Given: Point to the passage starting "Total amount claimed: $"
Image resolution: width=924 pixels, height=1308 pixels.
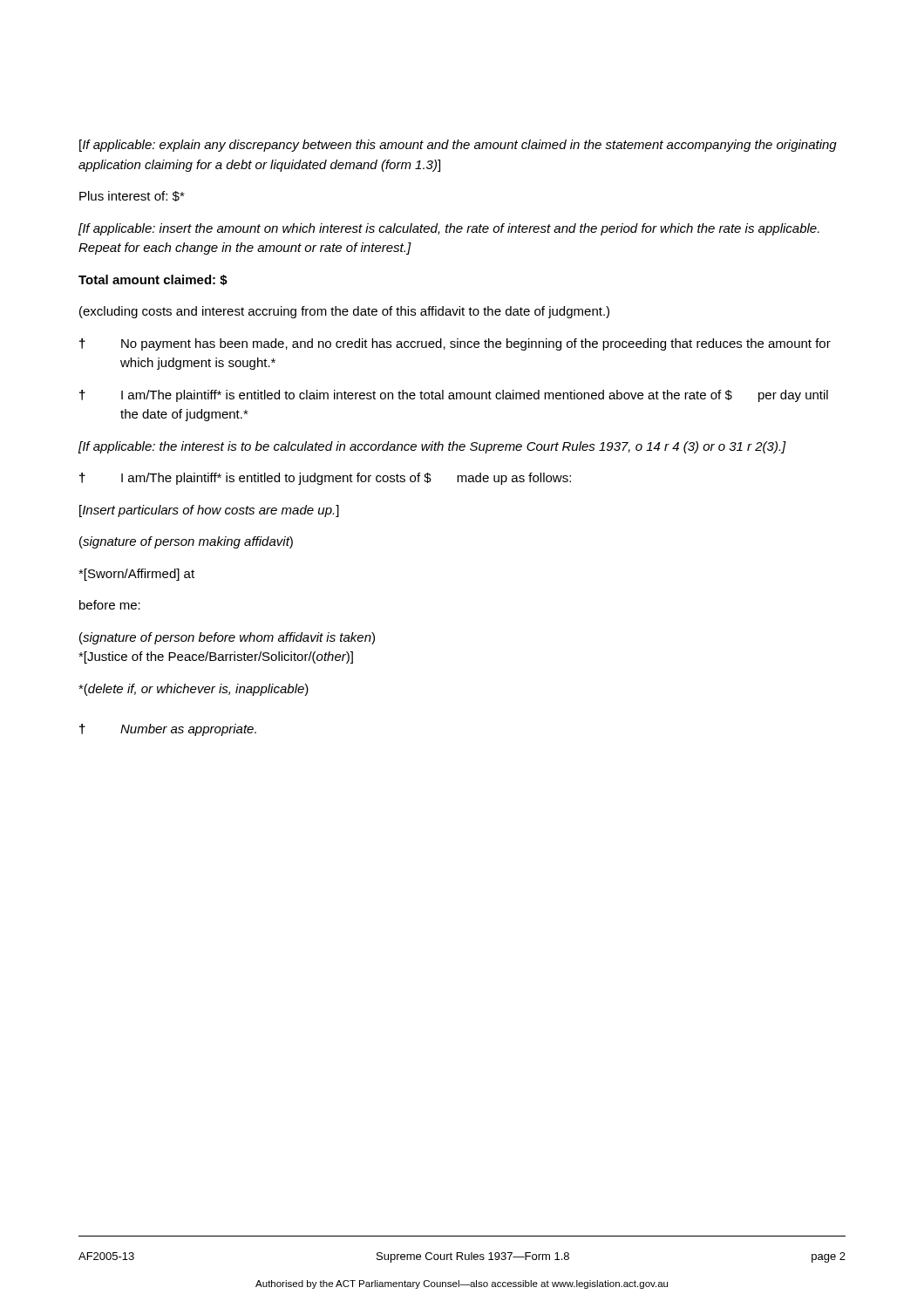Looking at the screenshot, I should click(153, 279).
